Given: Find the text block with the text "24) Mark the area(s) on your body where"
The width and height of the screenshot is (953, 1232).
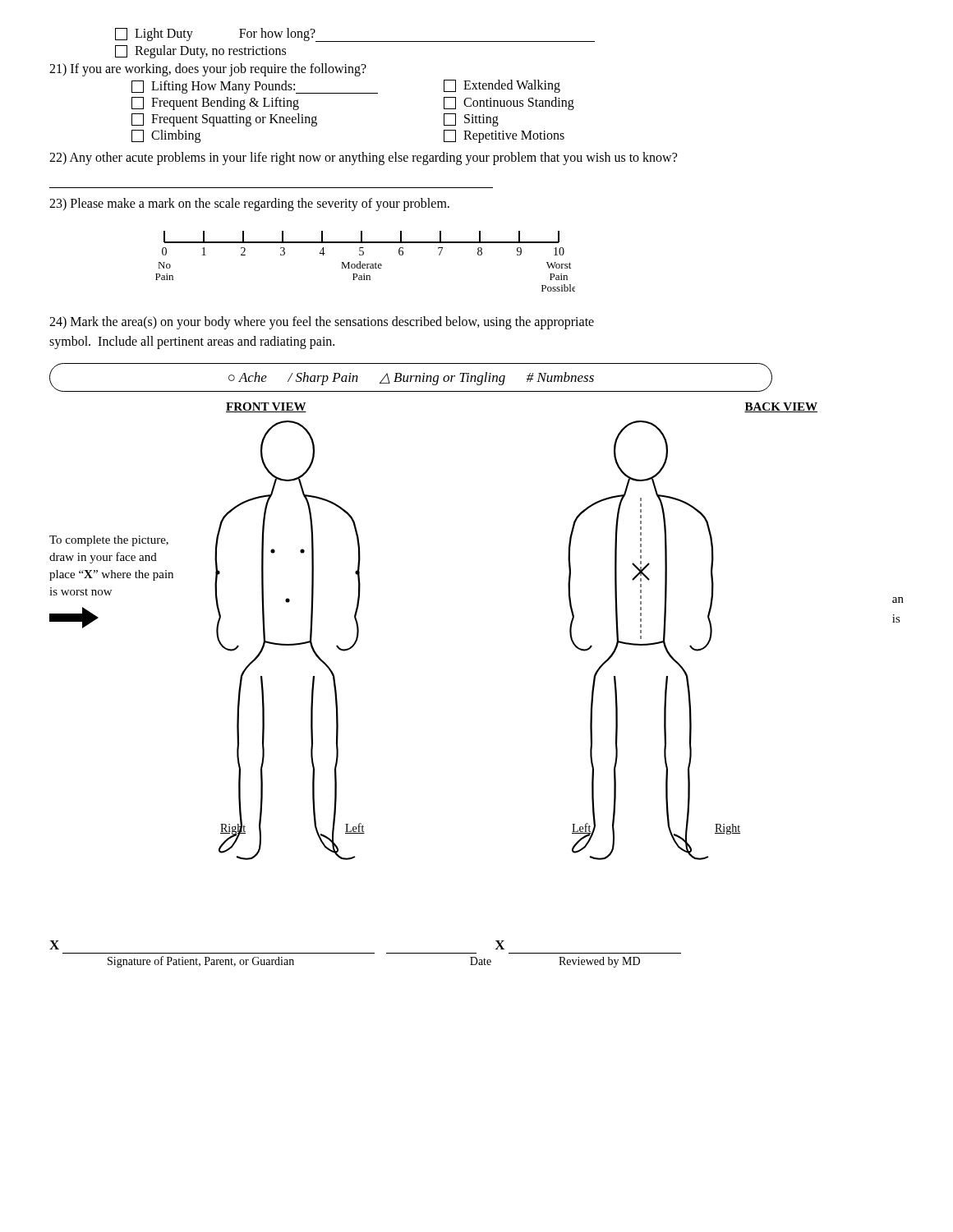Looking at the screenshot, I should [322, 331].
